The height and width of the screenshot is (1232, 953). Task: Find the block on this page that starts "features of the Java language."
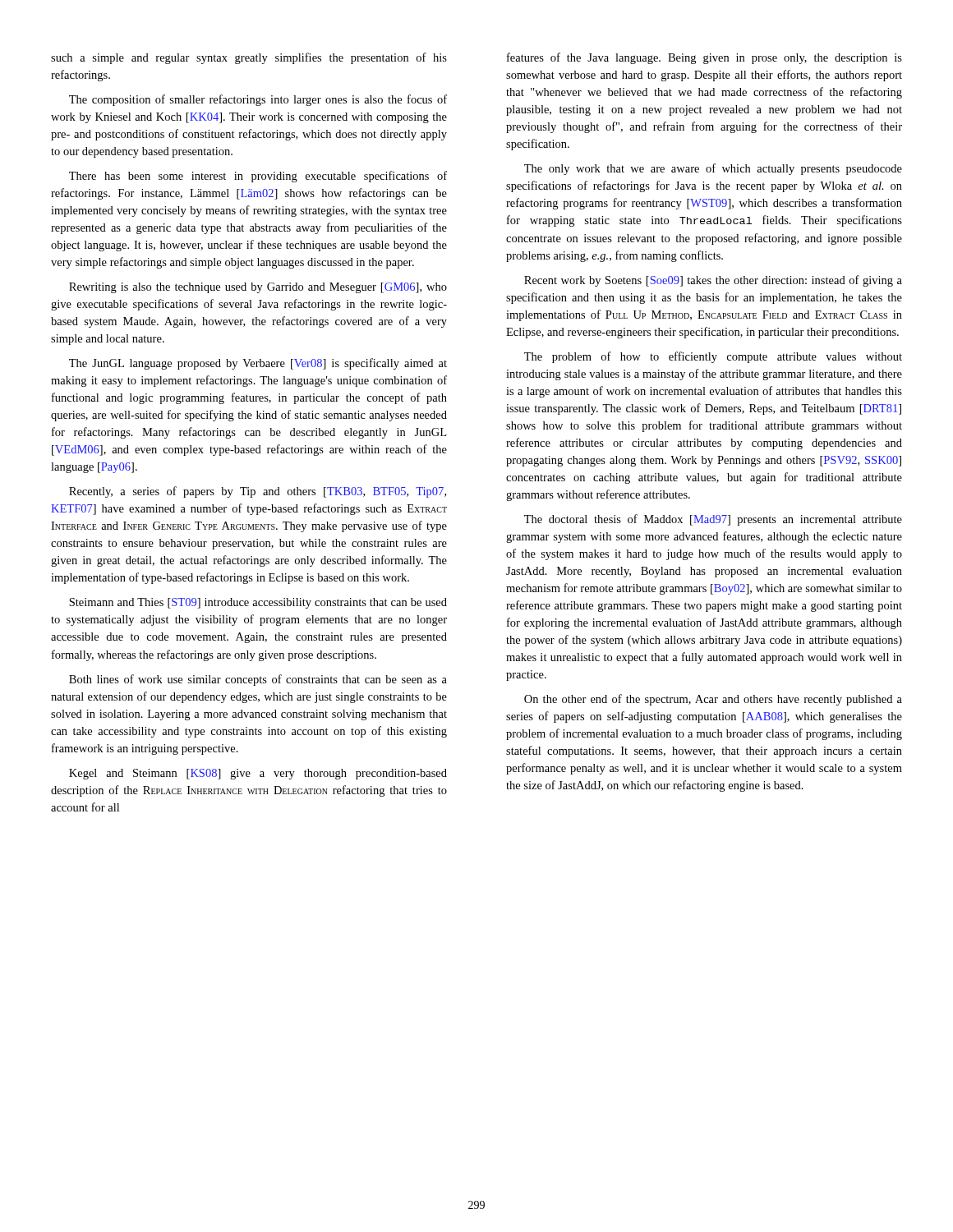coord(704,101)
